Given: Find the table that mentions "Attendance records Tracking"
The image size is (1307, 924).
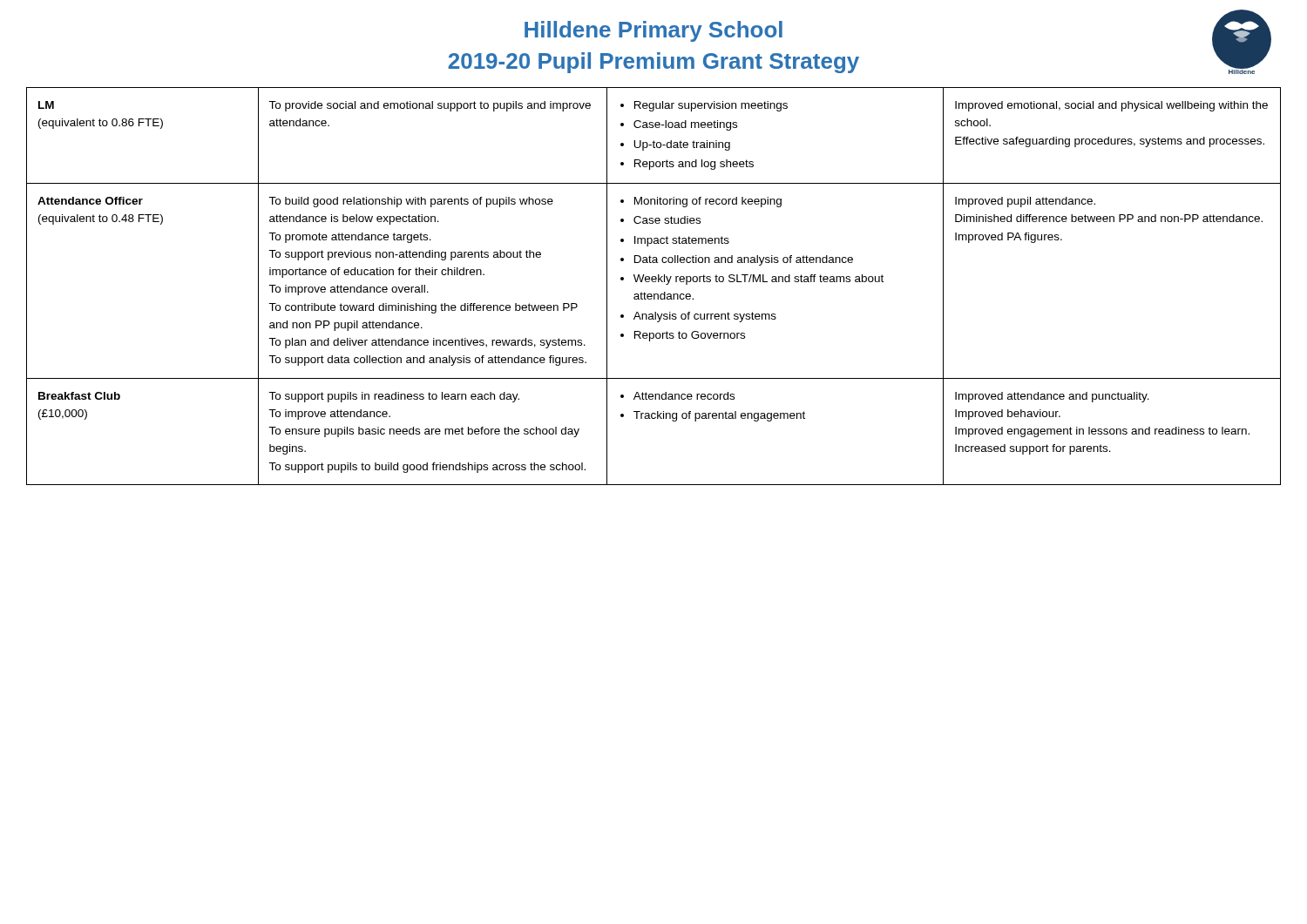Looking at the screenshot, I should coord(654,286).
